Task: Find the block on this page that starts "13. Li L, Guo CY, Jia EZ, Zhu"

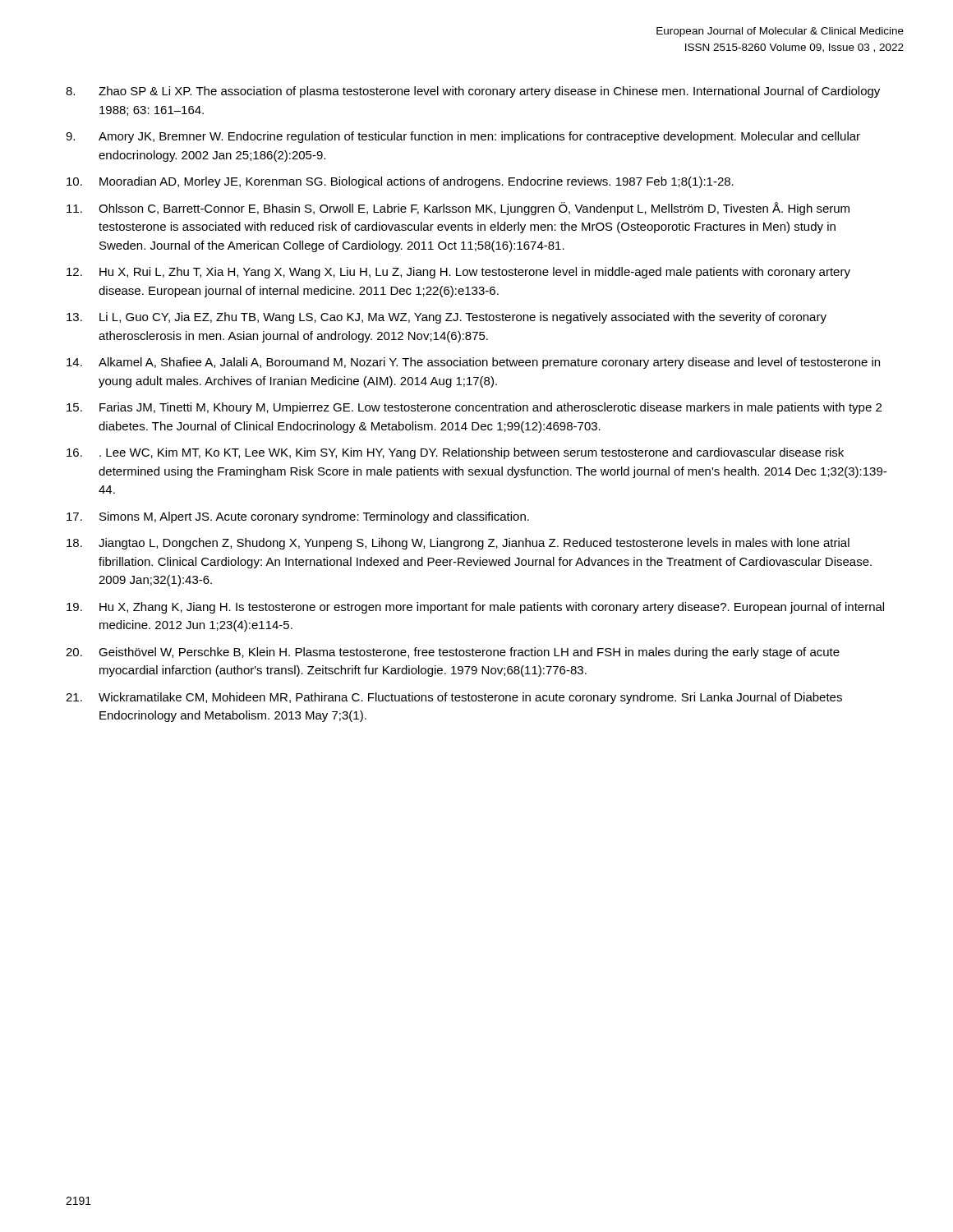Action: tap(476, 326)
